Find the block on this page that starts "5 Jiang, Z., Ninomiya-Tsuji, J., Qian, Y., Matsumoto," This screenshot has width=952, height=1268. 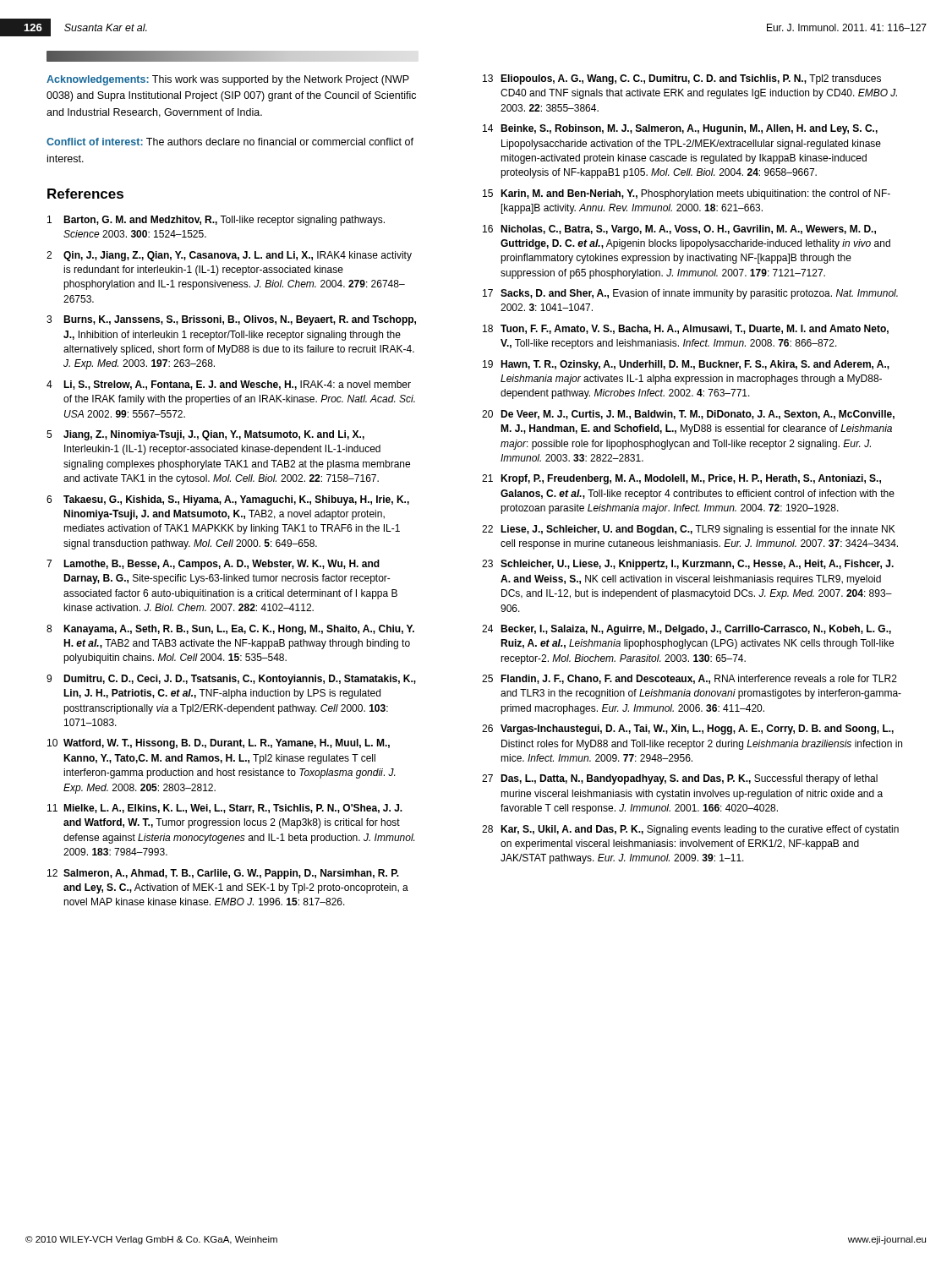(232, 457)
